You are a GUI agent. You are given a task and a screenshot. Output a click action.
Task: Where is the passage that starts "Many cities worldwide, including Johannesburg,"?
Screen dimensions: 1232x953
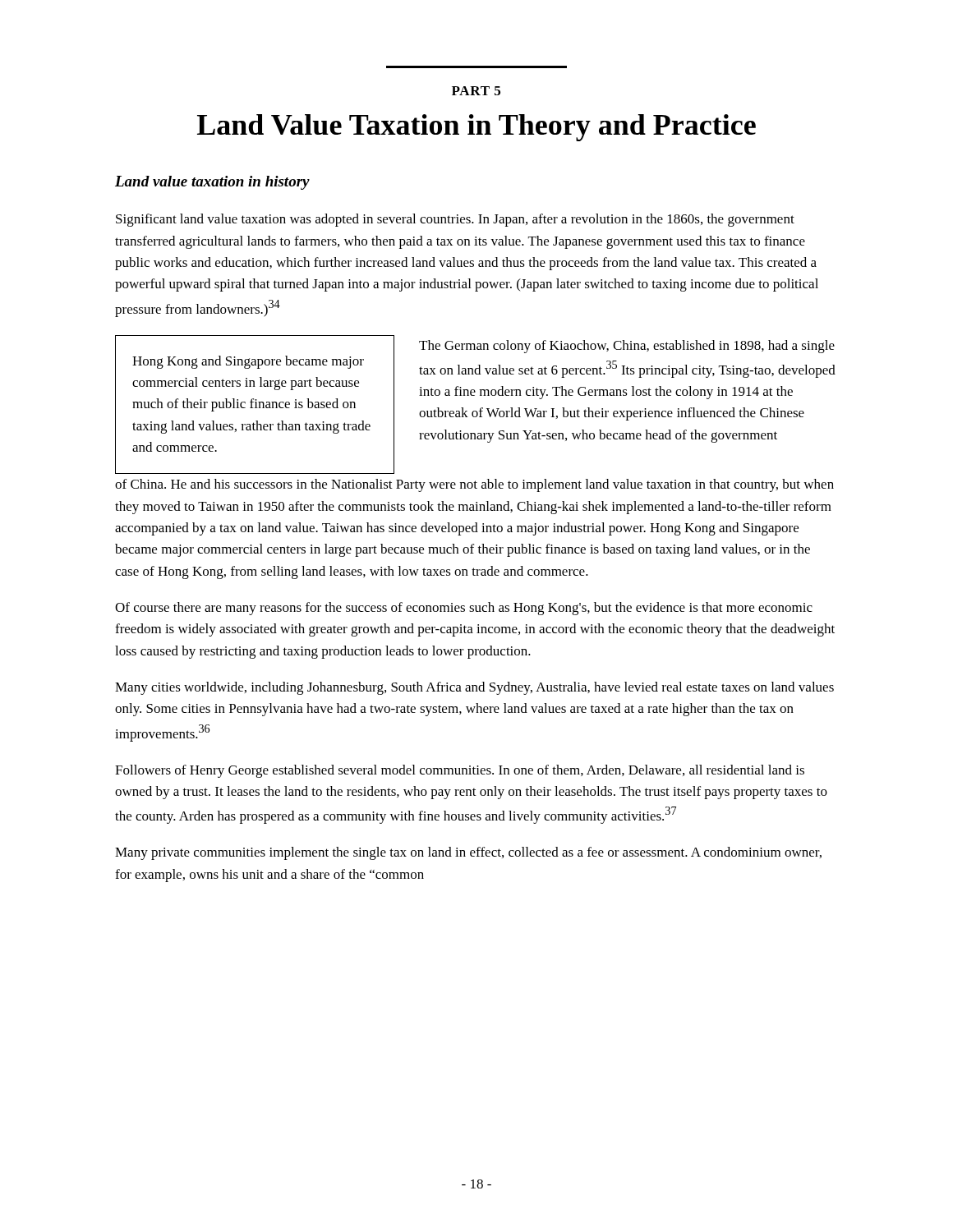475,710
